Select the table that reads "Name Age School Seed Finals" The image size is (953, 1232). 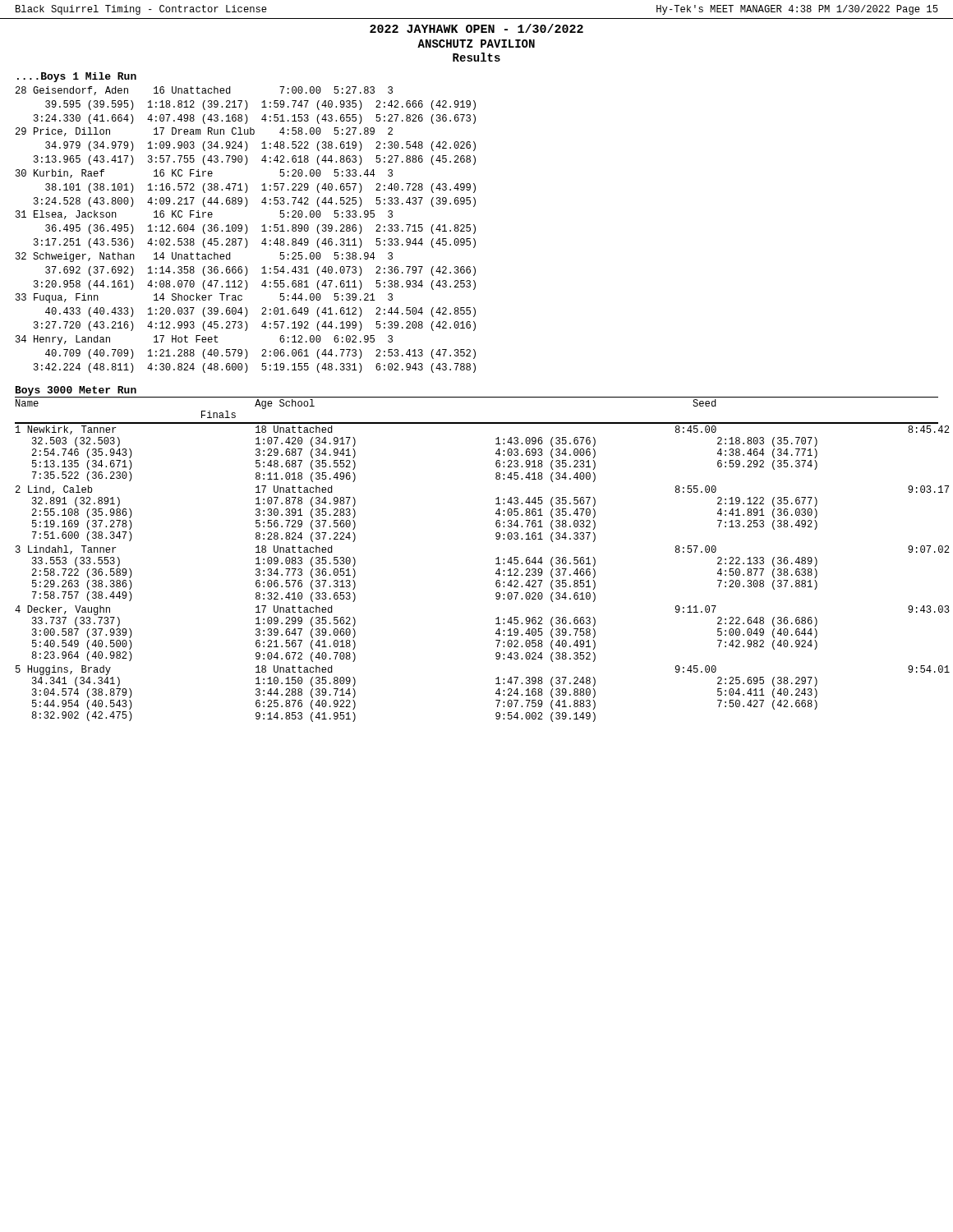[476, 560]
